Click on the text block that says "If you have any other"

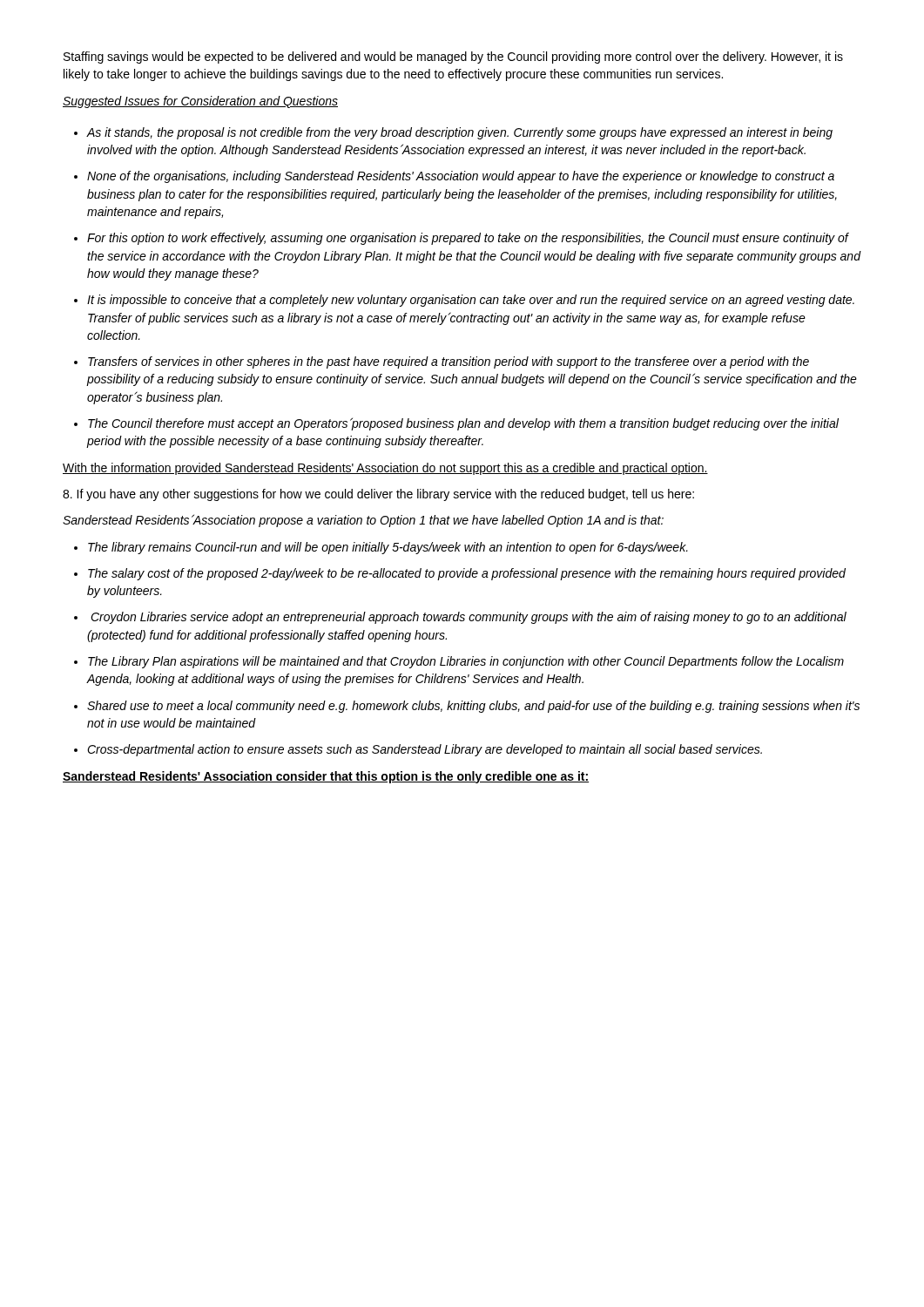(462, 494)
